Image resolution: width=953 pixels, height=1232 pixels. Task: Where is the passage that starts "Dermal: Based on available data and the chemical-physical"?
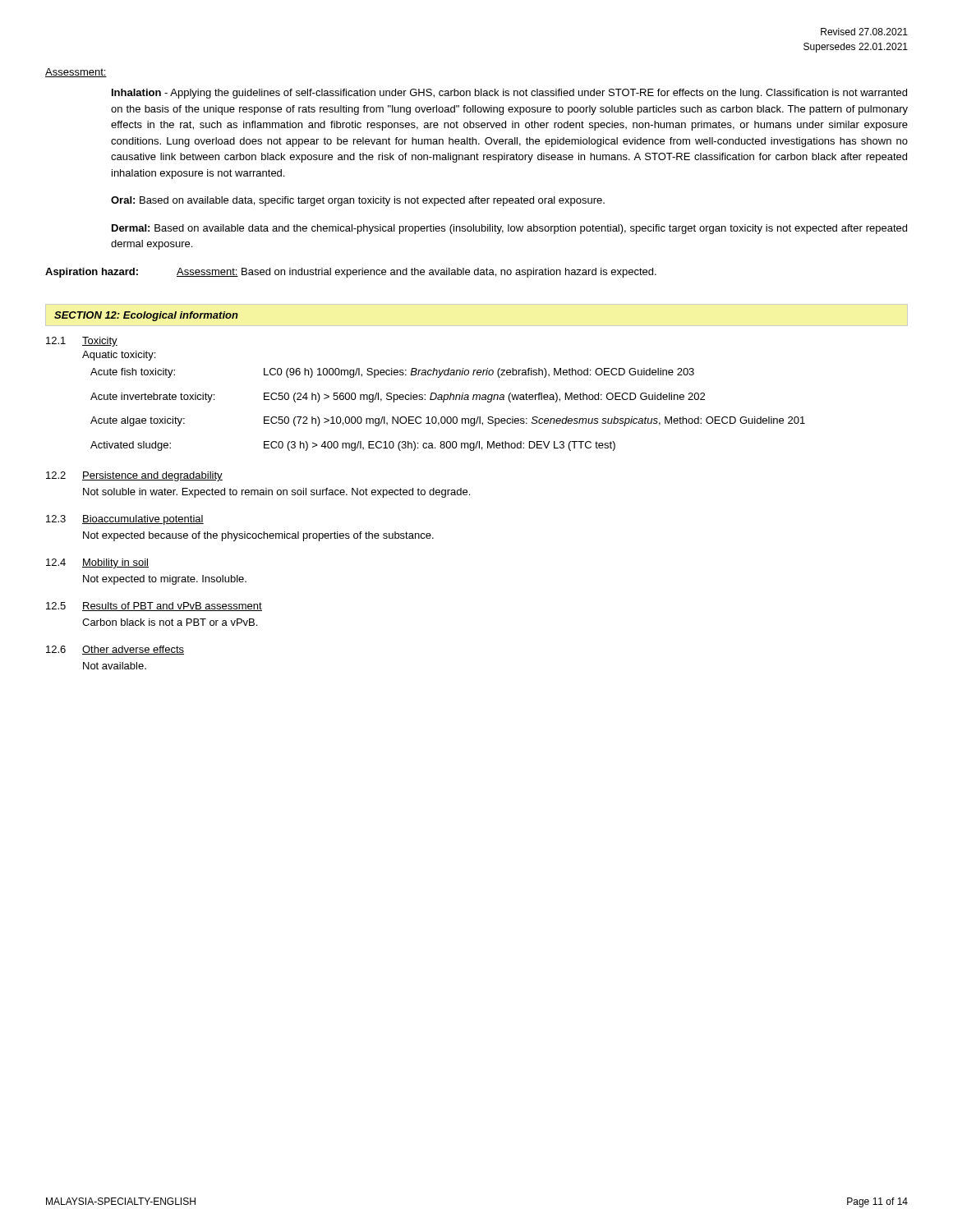coord(509,236)
